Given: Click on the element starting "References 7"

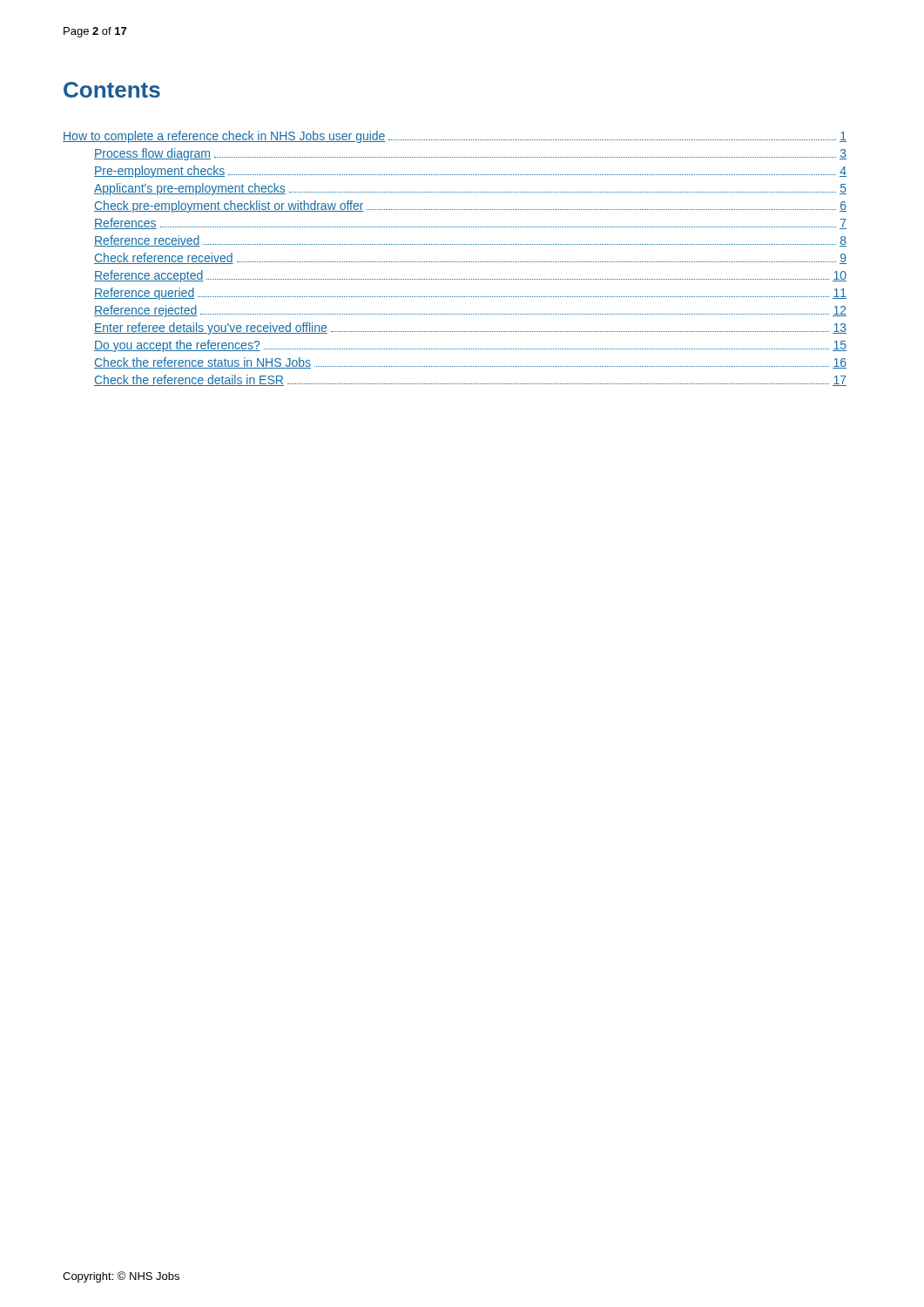Looking at the screenshot, I should [470, 223].
